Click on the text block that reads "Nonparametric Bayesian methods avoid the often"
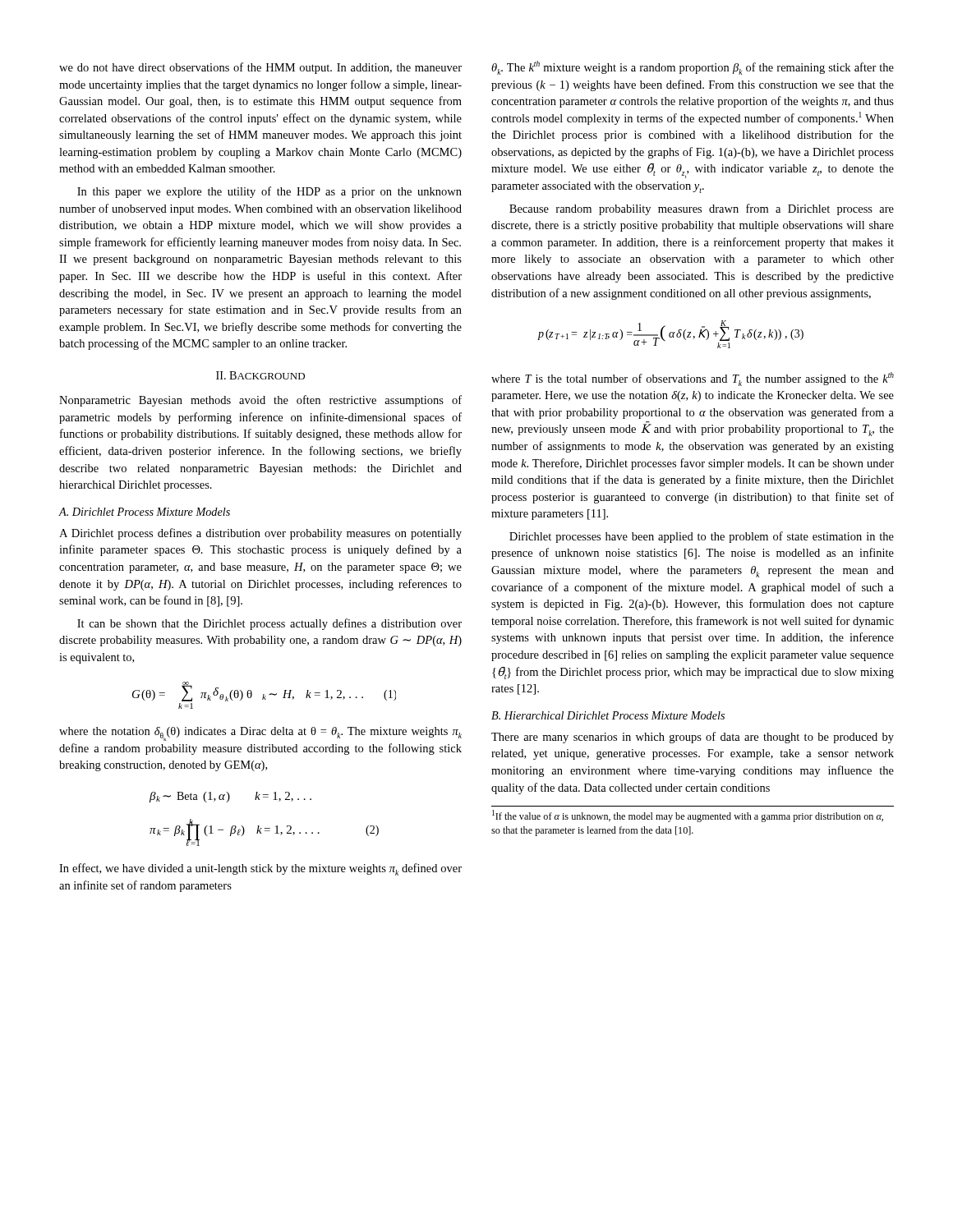Image resolution: width=953 pixels, height=1232 pixels. coord(260,443)
